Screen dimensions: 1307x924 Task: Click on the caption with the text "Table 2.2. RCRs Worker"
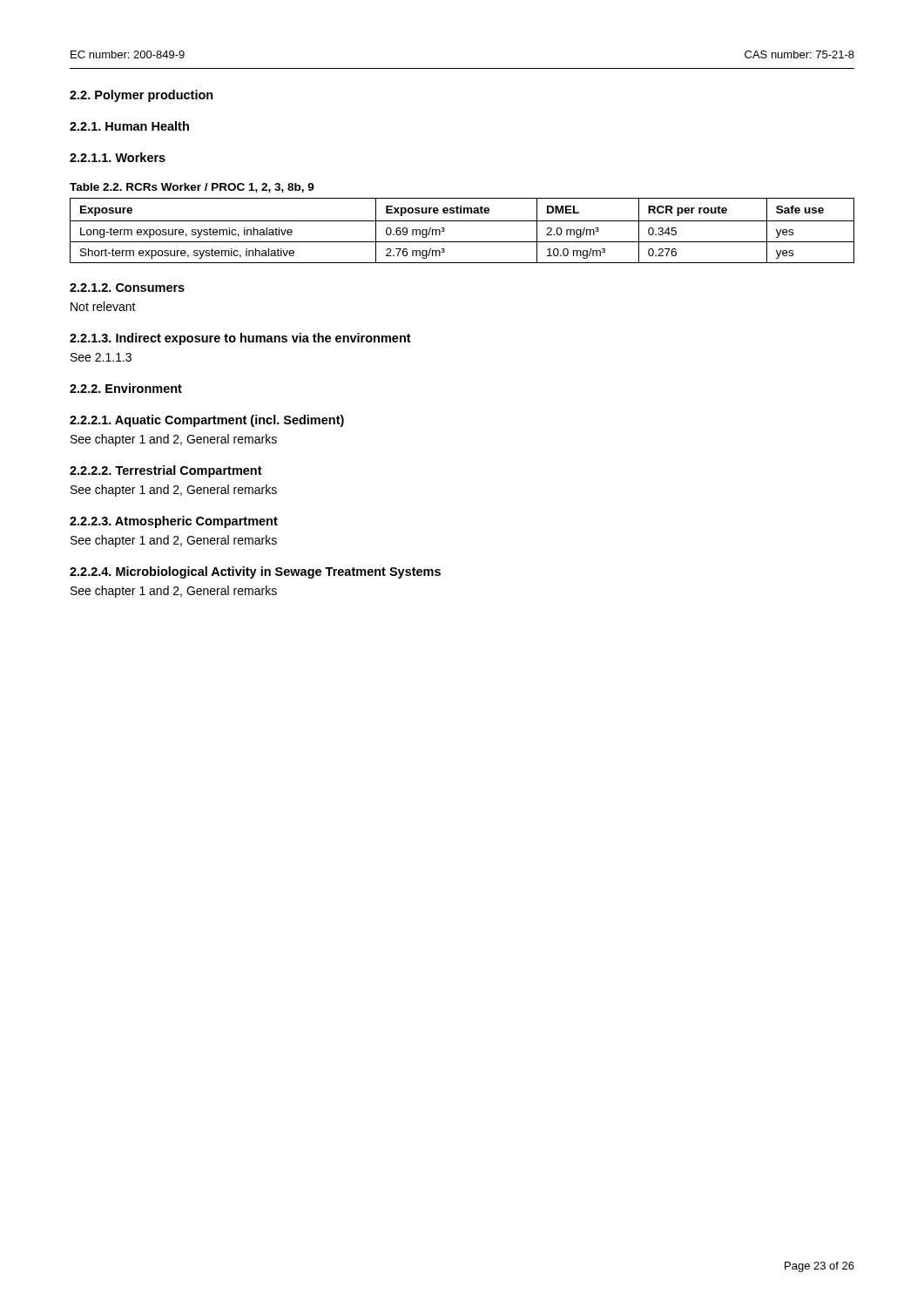pos(192,187)
